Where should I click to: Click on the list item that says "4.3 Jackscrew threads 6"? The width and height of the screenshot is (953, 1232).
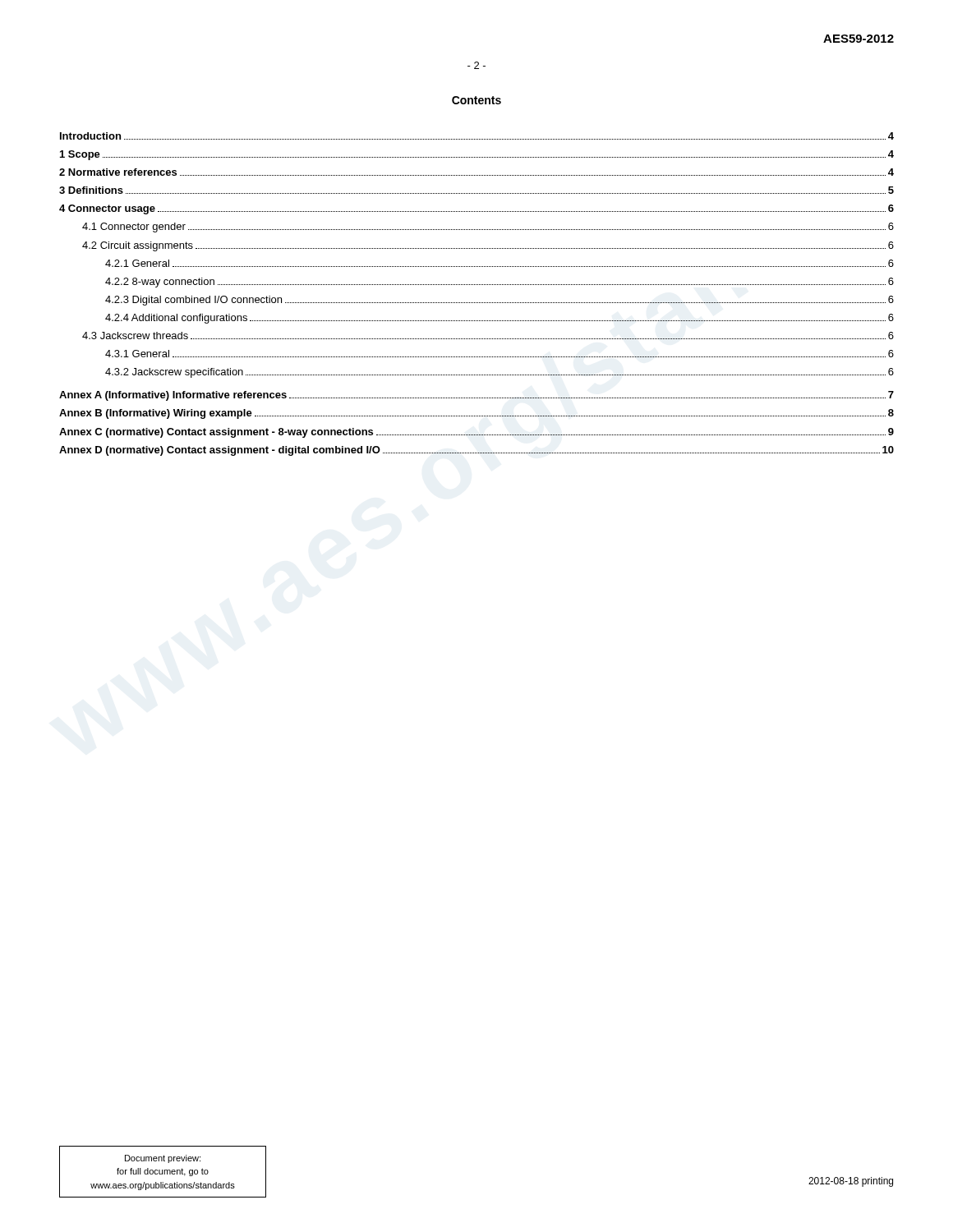[x=488, y=336]
